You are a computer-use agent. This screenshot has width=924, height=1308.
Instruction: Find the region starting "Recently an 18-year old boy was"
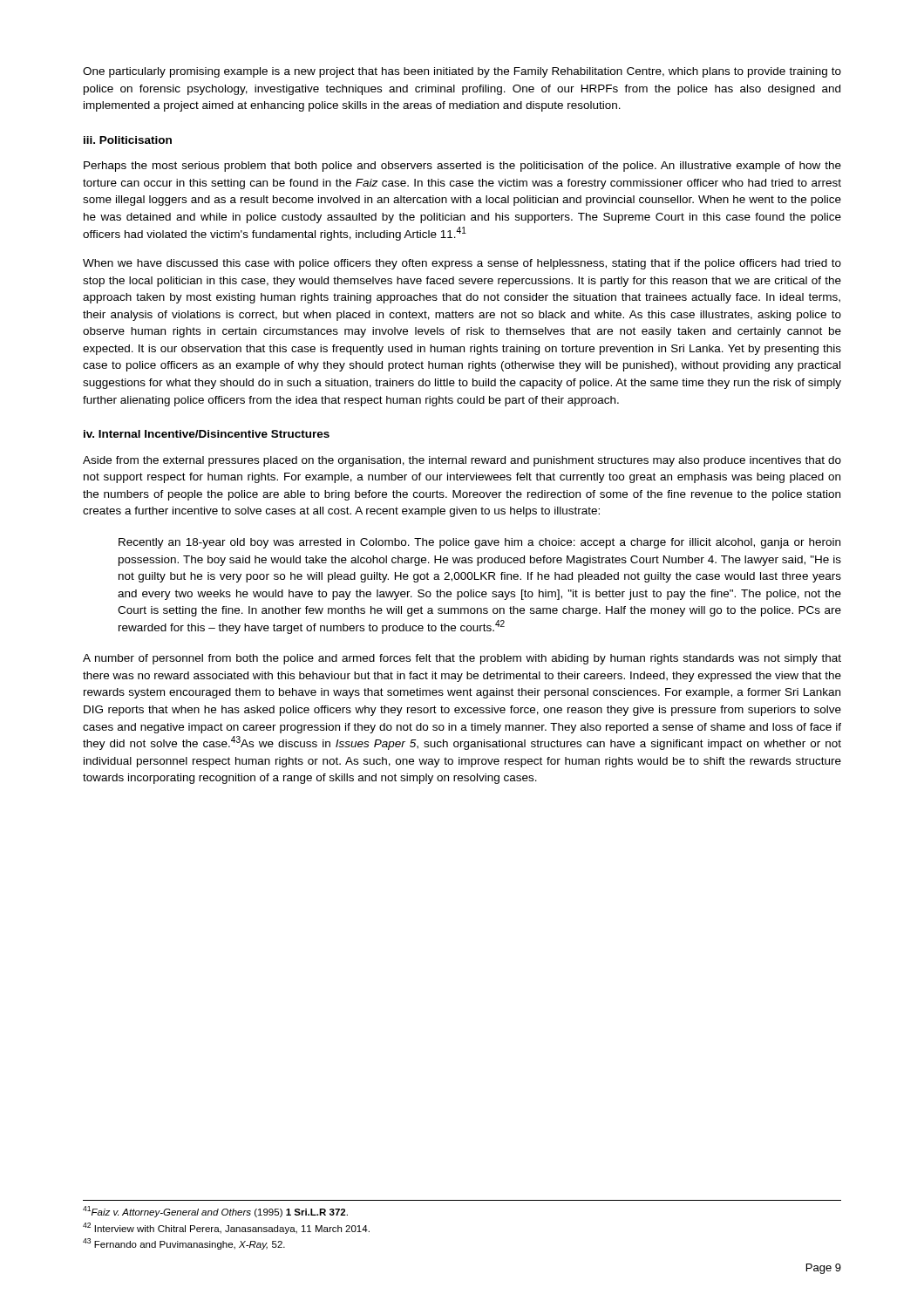coord(479,585)
